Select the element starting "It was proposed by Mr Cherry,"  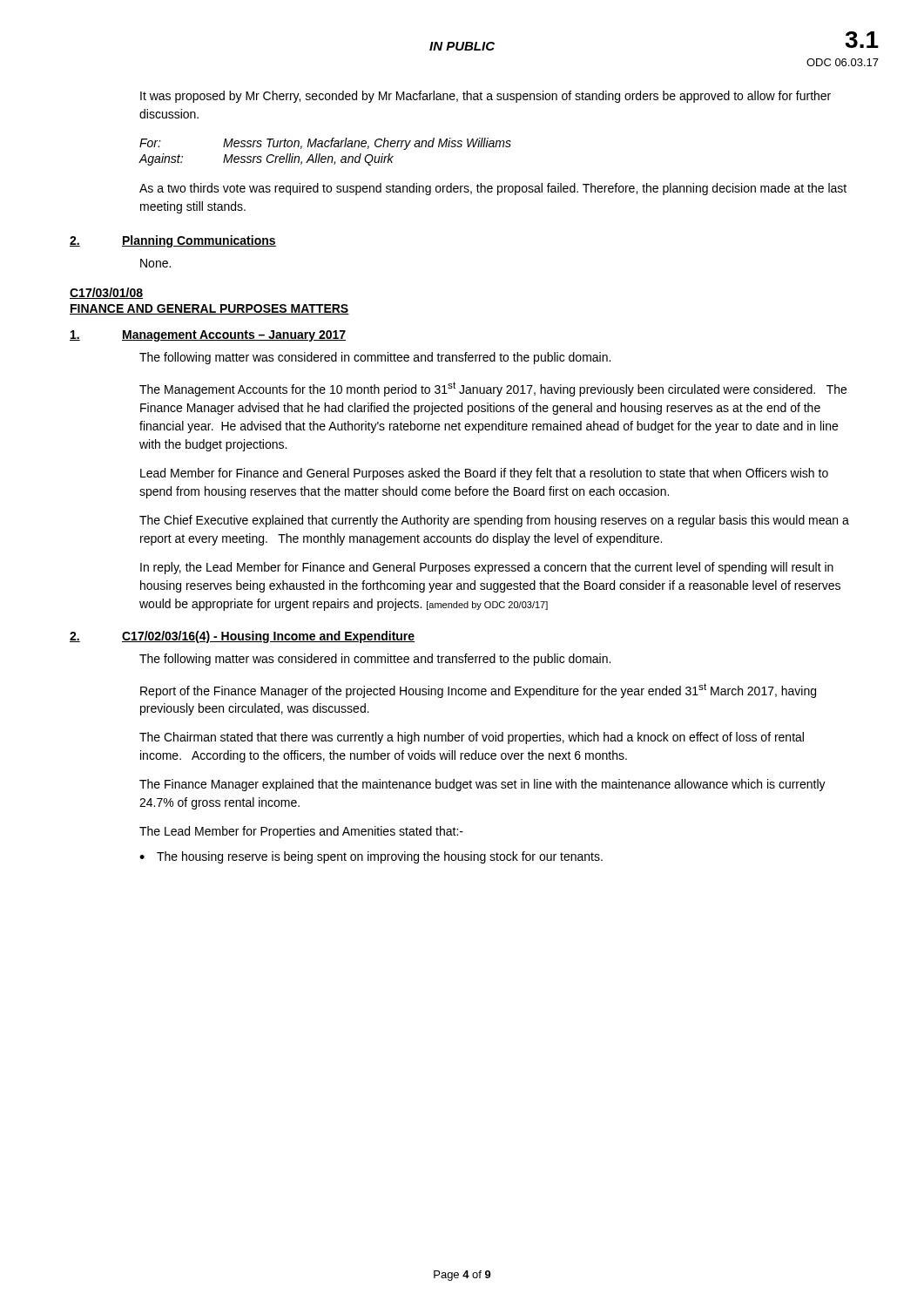tap(485, 105)
